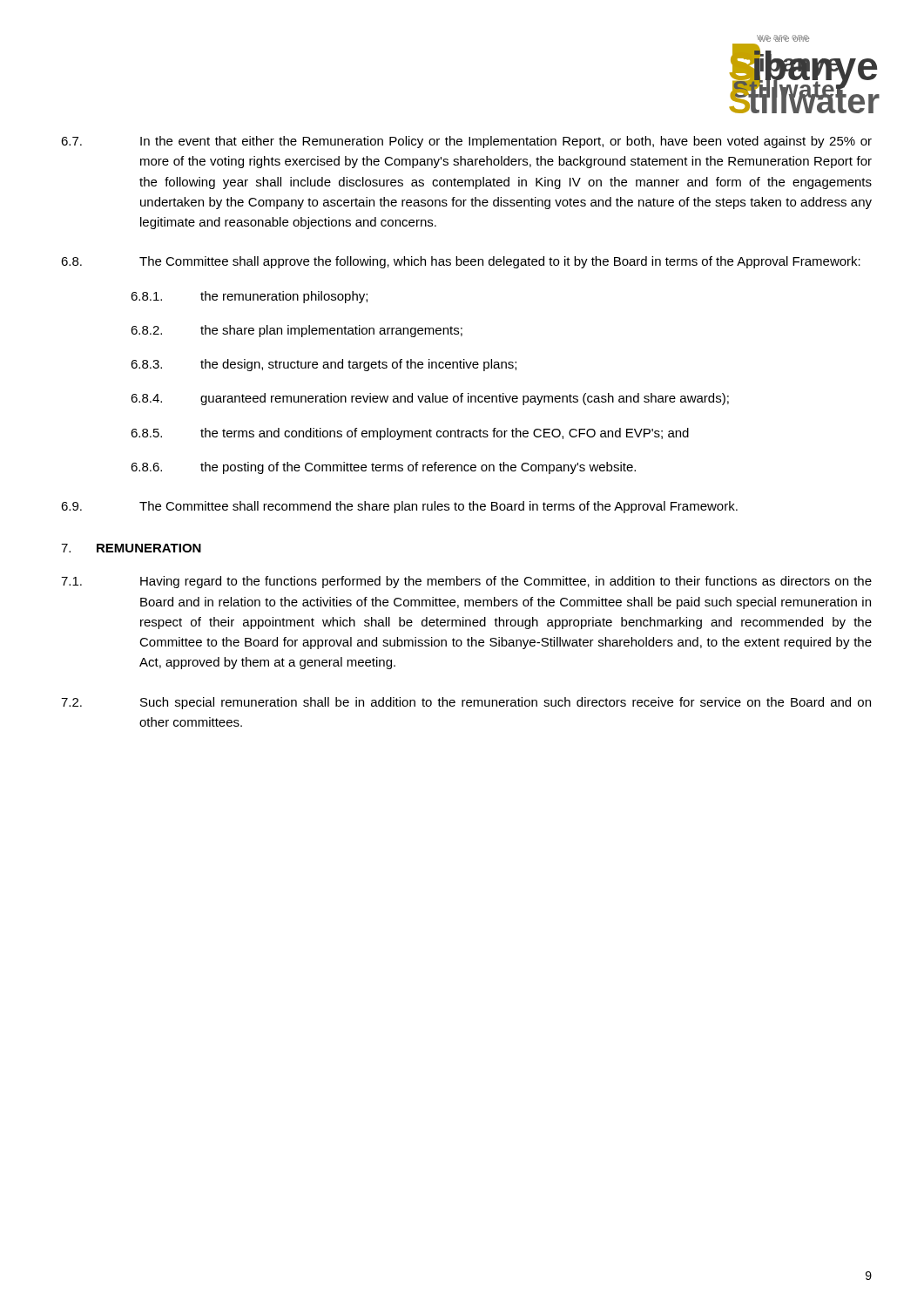Viewport: 924px width, 1307px height.
Task: Locate the logo
Action: (776, 70)
